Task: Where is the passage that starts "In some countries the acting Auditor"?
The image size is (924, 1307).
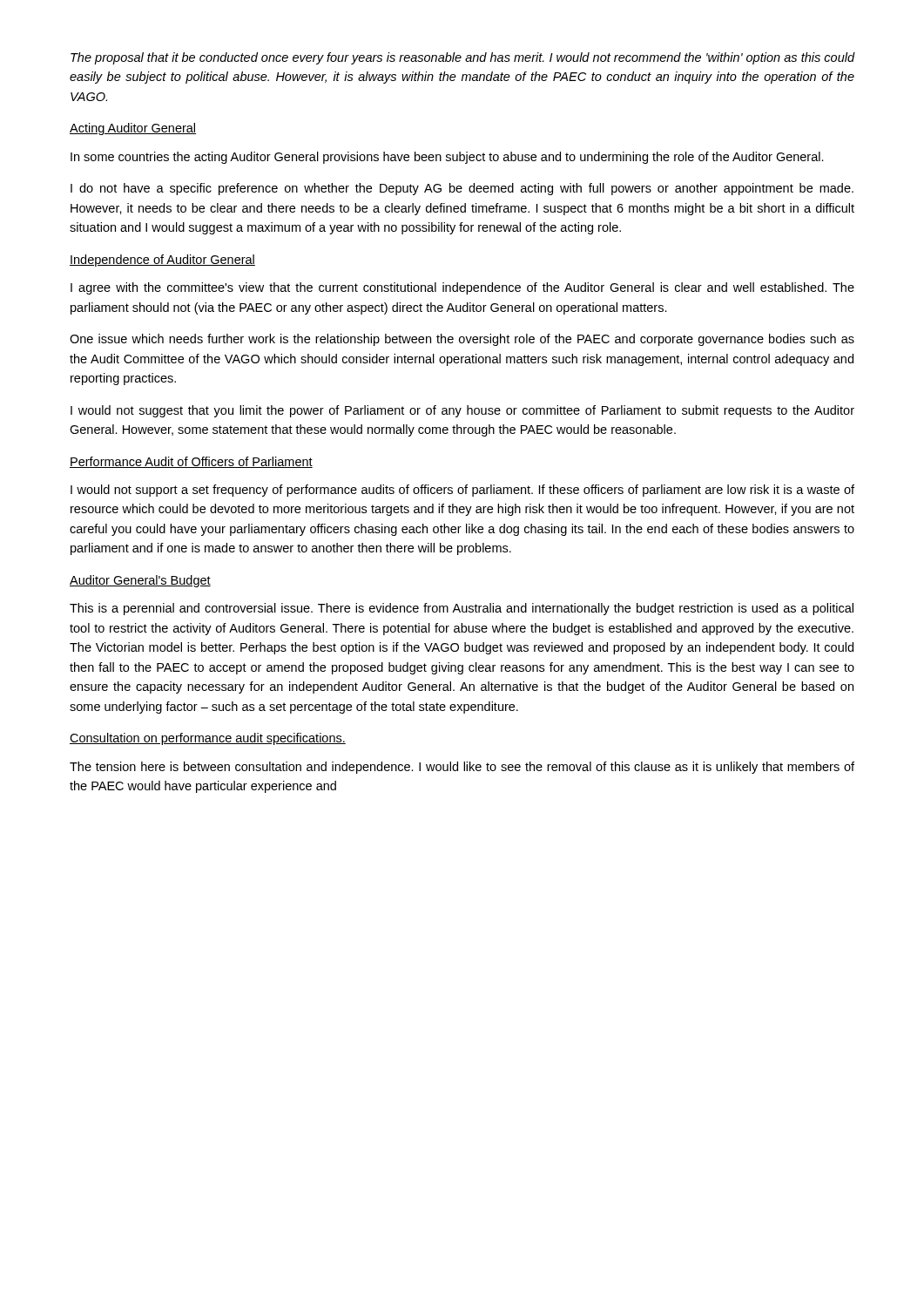Action: (x=462, y=157)
